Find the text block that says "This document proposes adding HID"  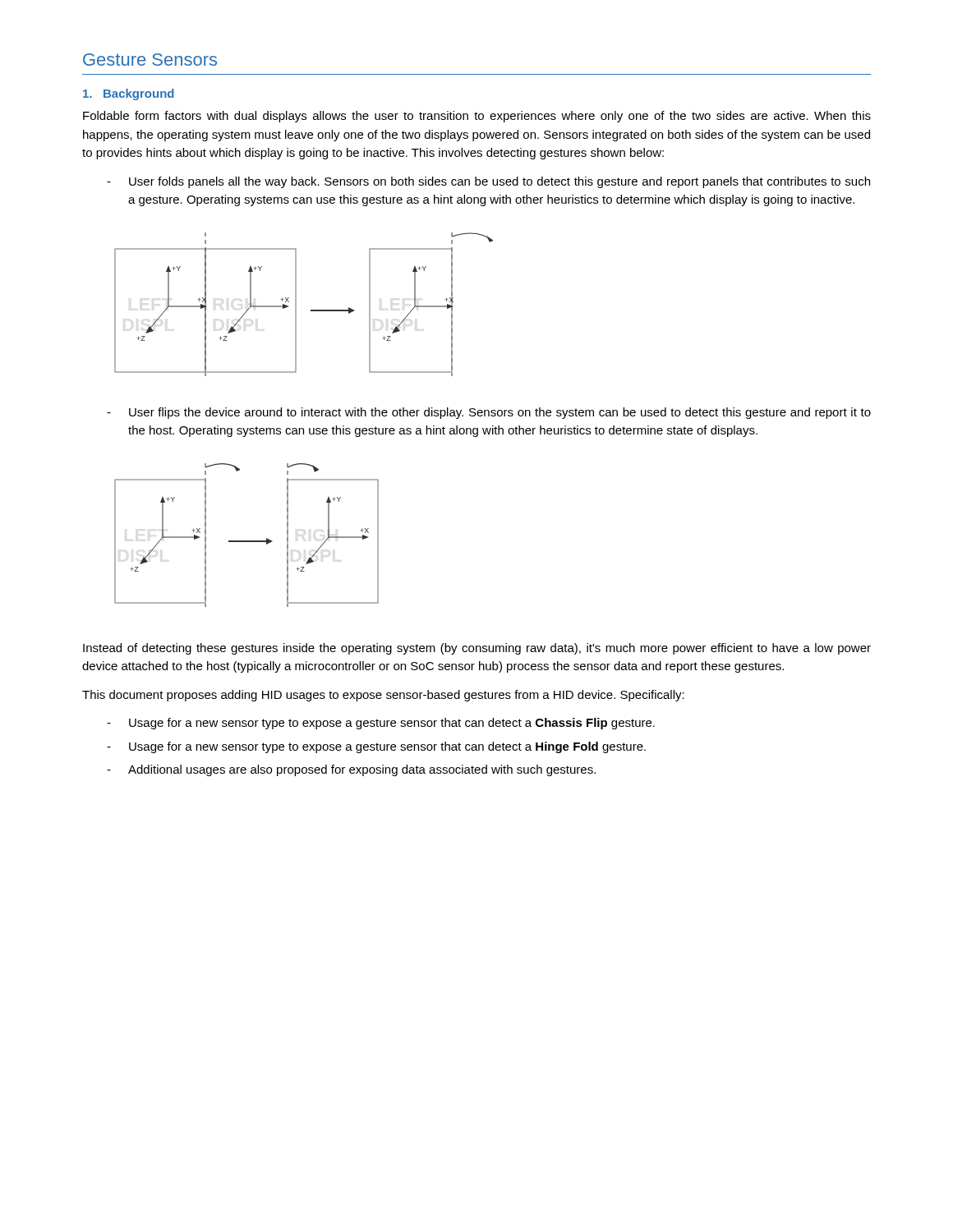(x=384, y=694)
